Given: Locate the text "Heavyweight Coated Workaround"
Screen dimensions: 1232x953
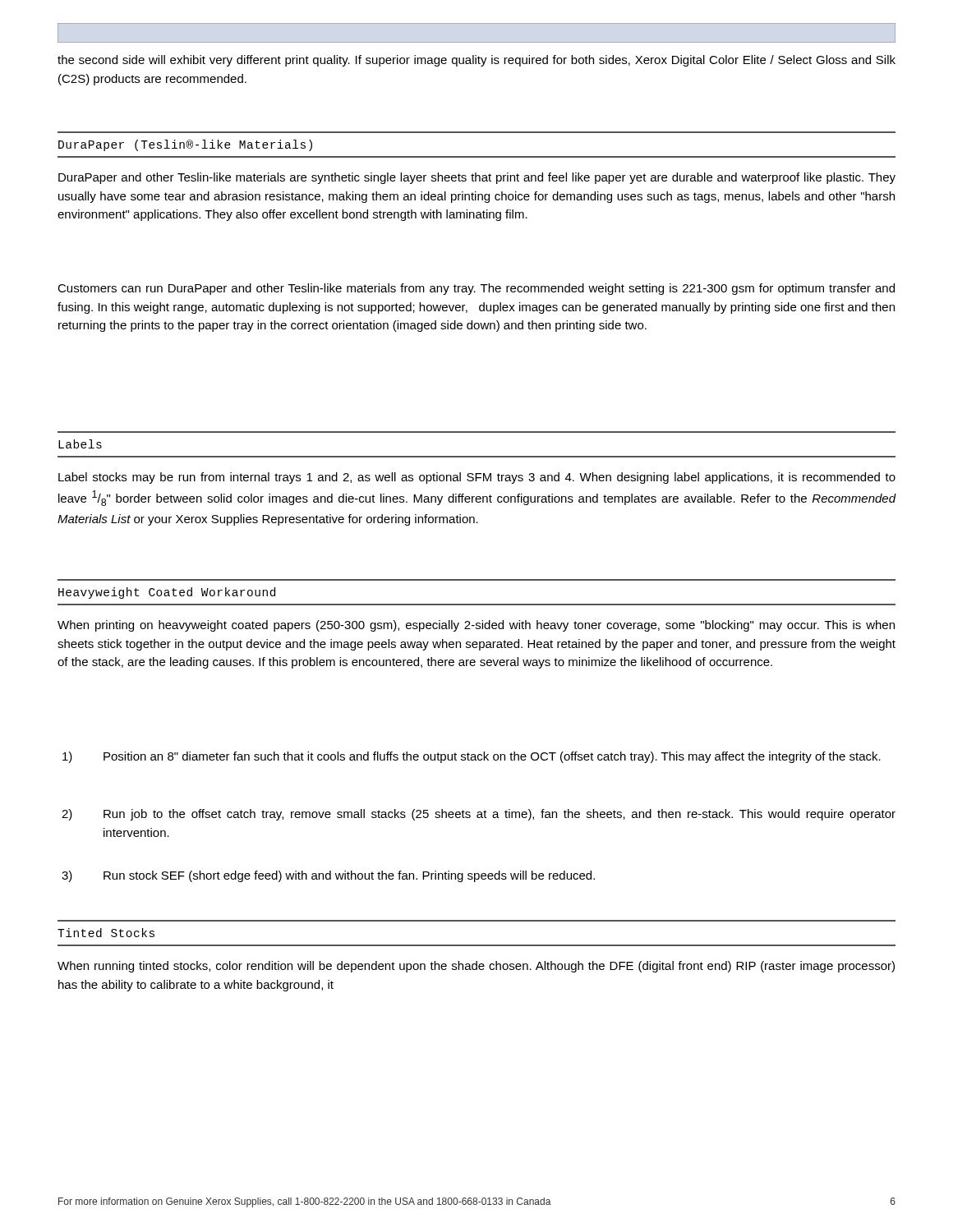Looking at the screenshot, I should point(476,592).
